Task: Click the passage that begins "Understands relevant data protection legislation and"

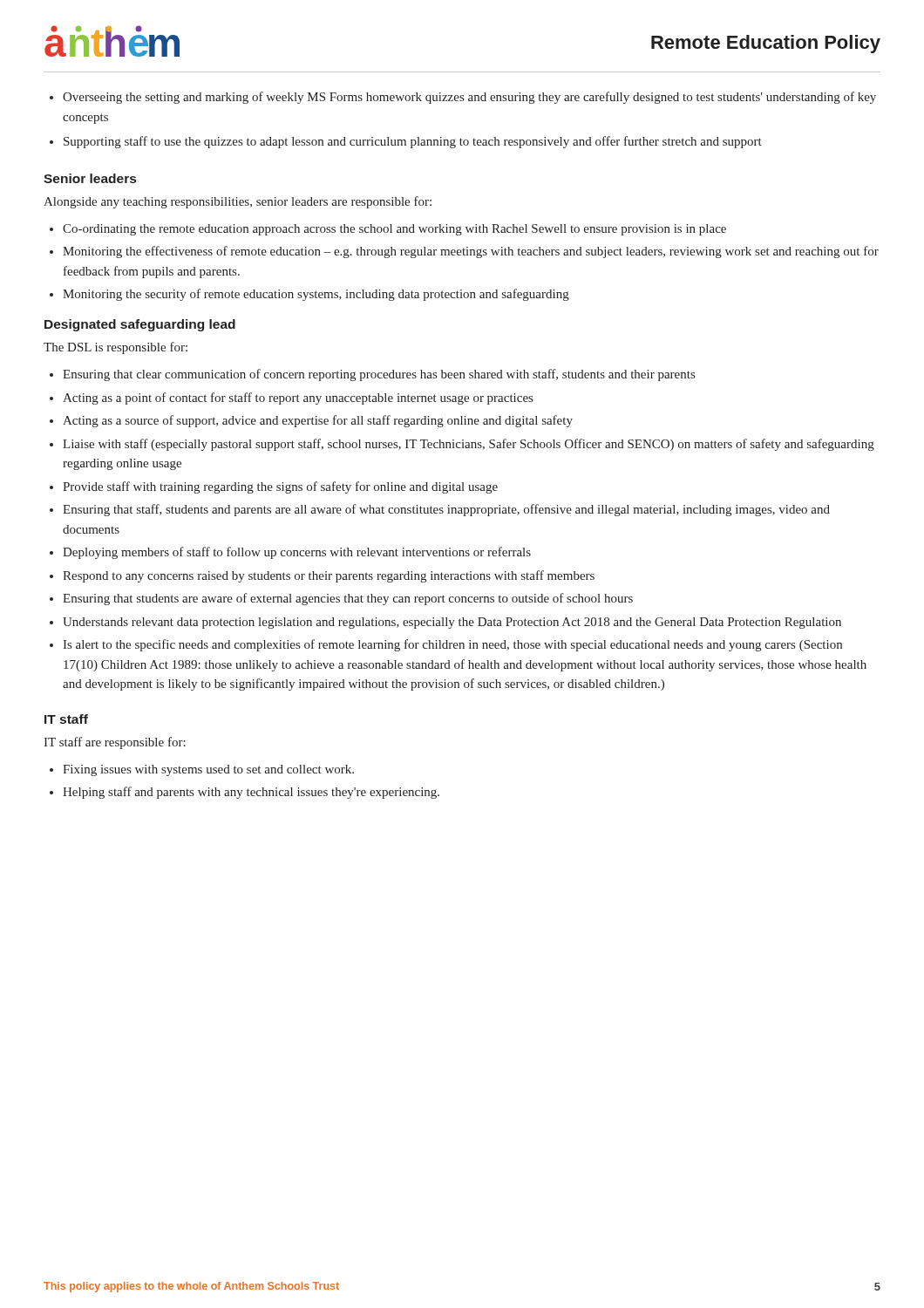Action: click(462, 622)
